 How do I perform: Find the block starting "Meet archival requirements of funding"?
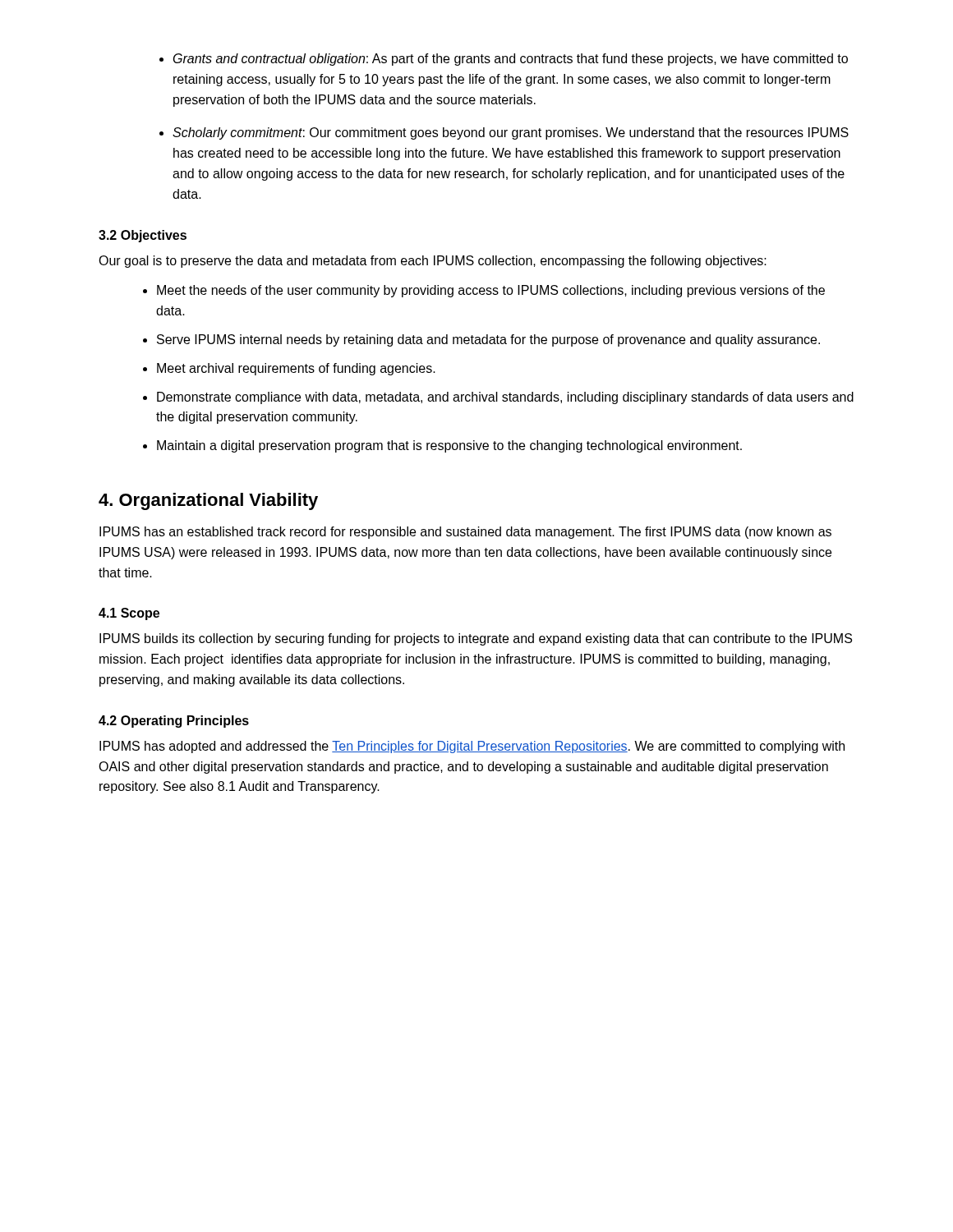coord(296,368)
